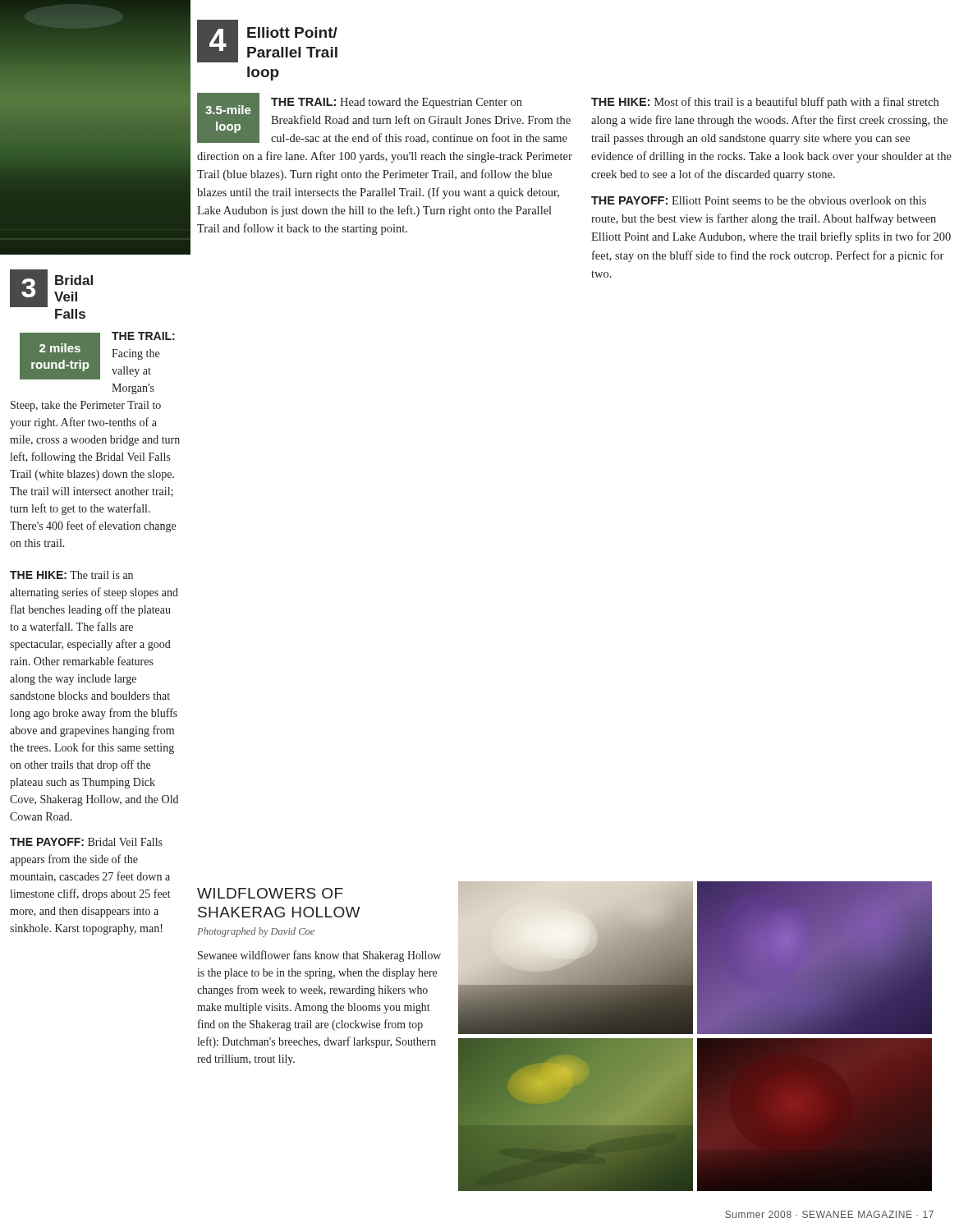Image resolution: width=959 pixels, height=1232 pixels.
Task: Locate the title with the text "WILDFLOWERS OFSHAKERAG HOLLOW"
Action: click(279, 903)
